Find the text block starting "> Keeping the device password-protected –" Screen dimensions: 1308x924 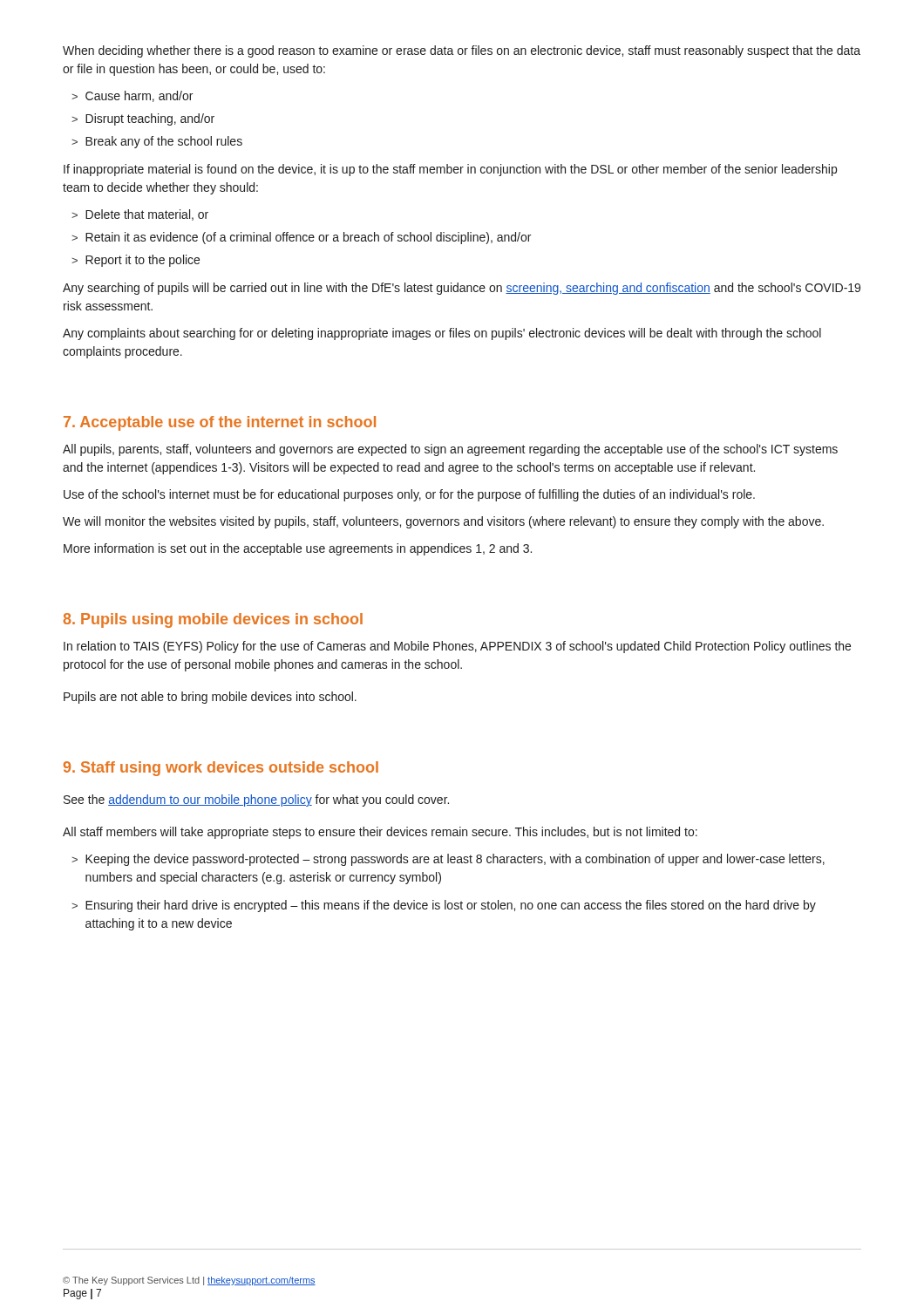[466, 869]
